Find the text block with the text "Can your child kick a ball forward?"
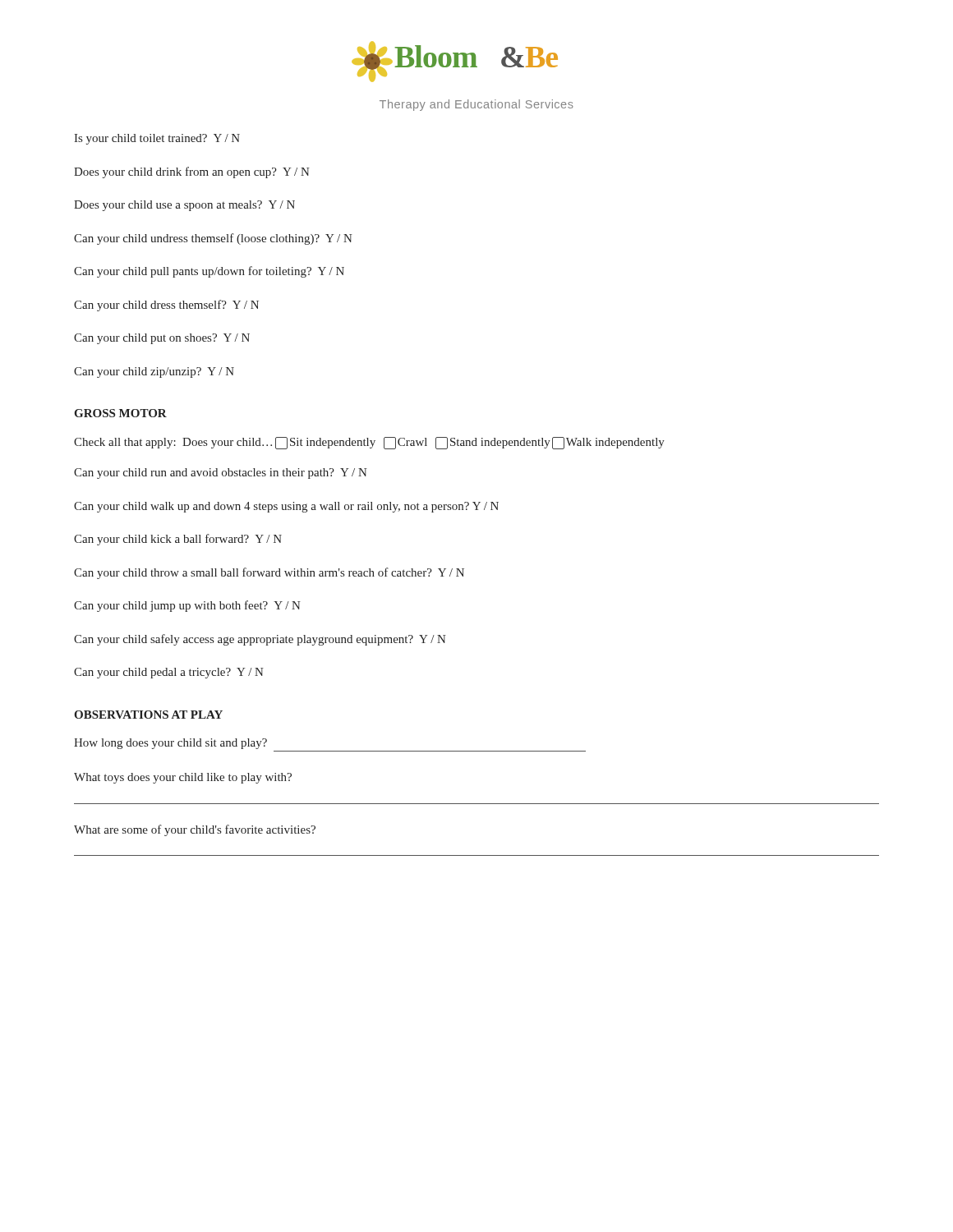This screenshot has height=1232, width=953. (x=178, y=539)
